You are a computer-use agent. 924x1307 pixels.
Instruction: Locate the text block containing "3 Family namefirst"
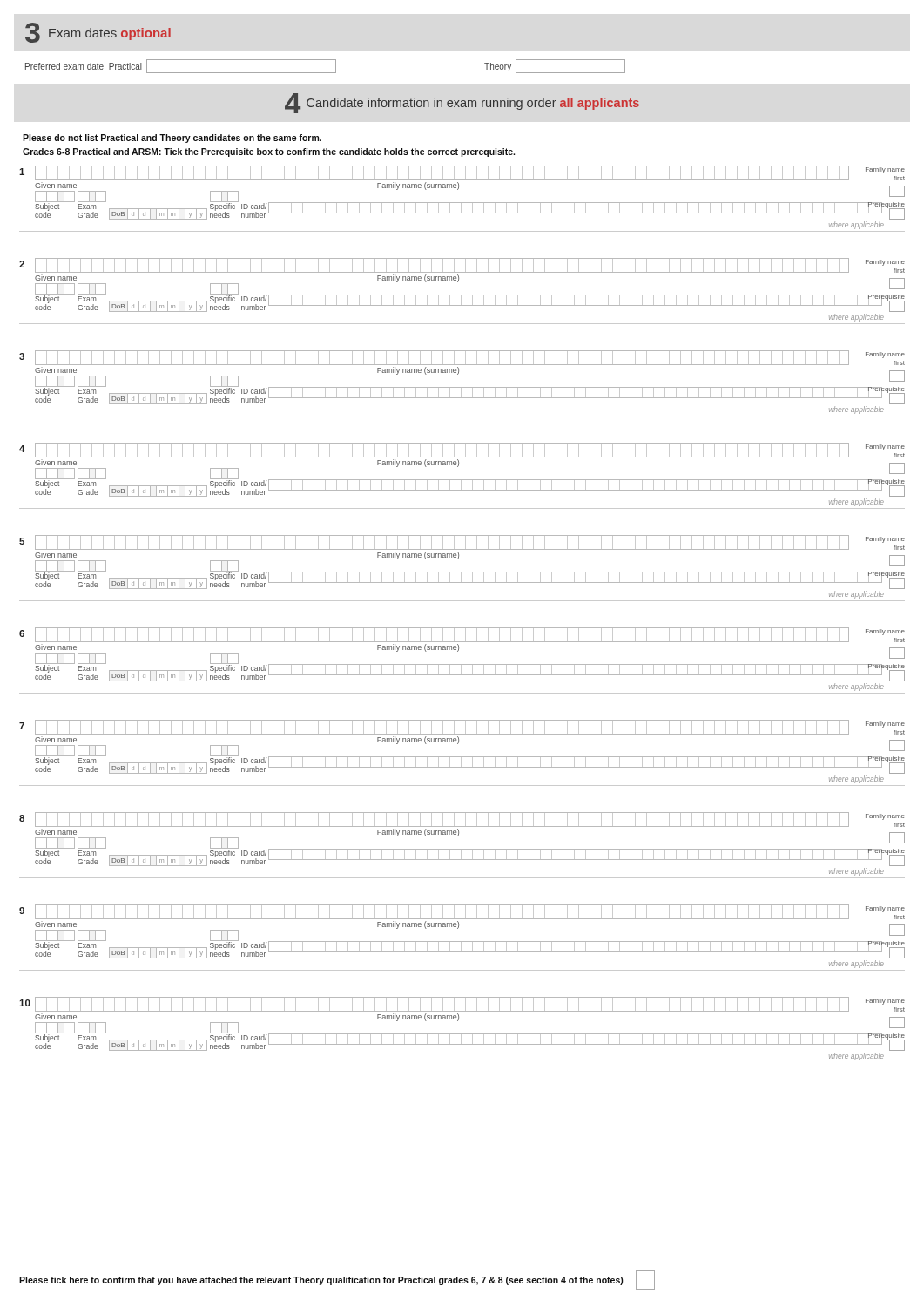tap(462, 384)
